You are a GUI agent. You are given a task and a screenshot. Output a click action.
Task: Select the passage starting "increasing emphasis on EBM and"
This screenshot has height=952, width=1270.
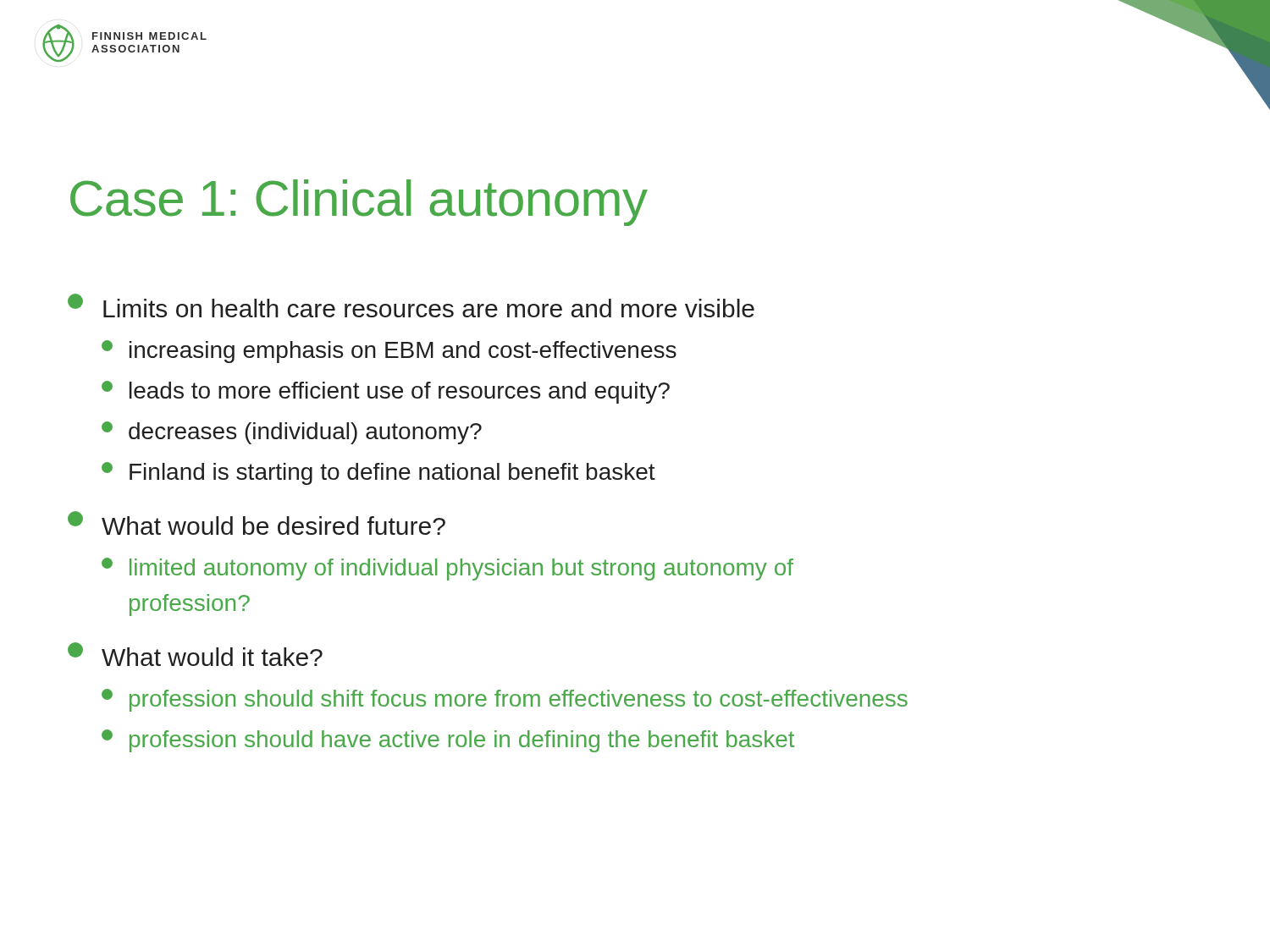tap(389, 350)
